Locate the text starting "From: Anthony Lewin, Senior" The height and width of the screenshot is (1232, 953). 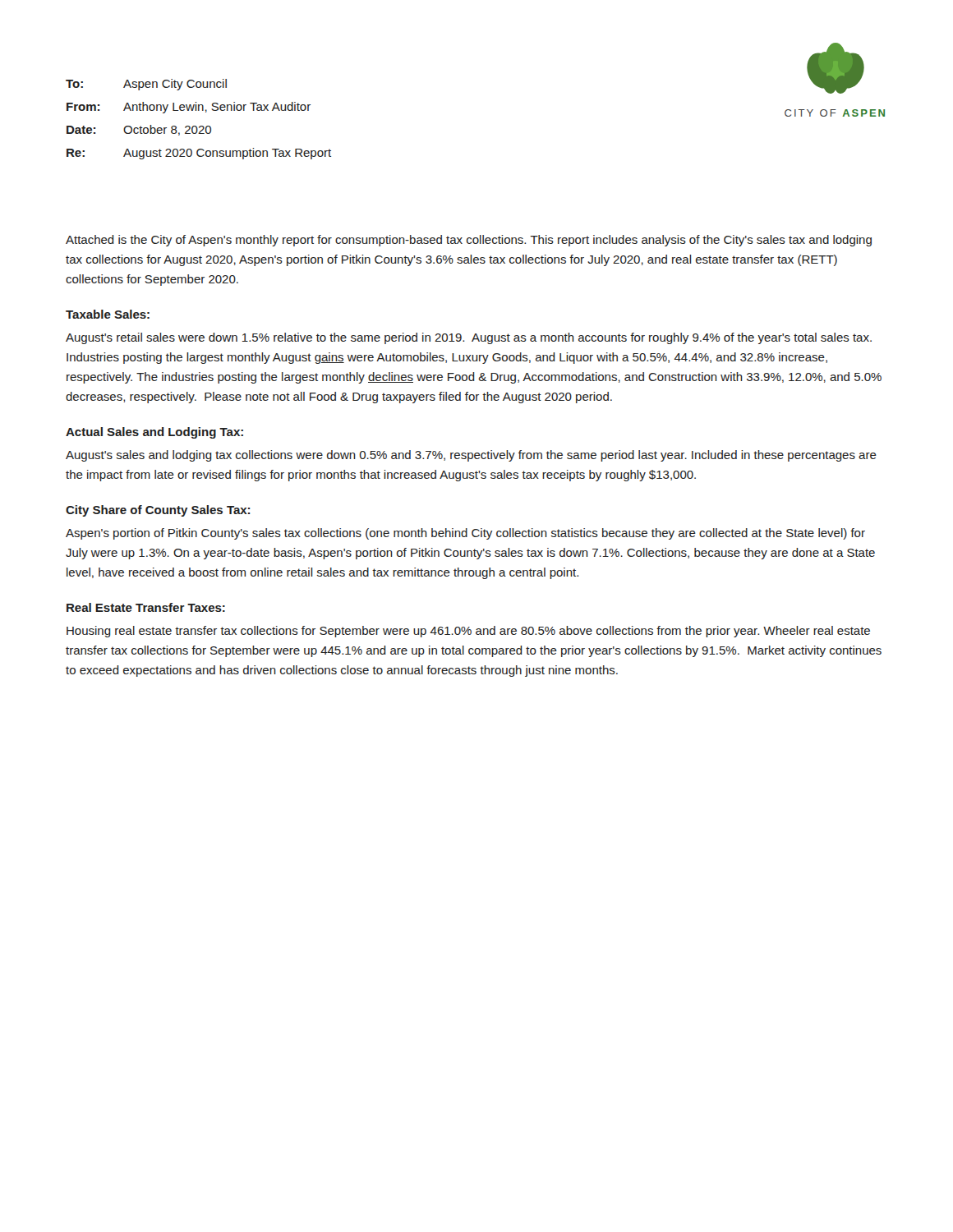click(x=188, y=107)
